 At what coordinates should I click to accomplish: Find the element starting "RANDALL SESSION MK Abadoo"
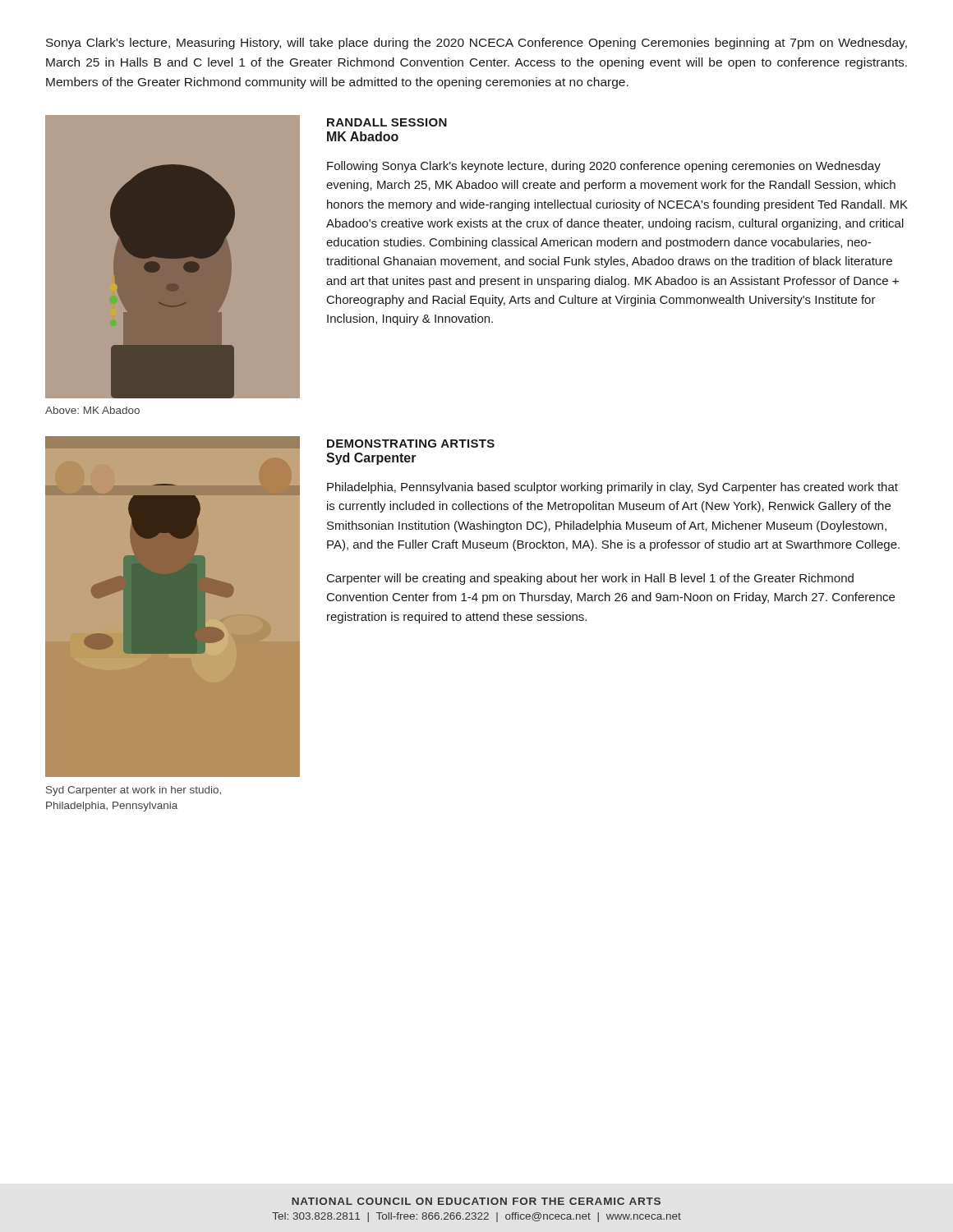tap(387, 122)
